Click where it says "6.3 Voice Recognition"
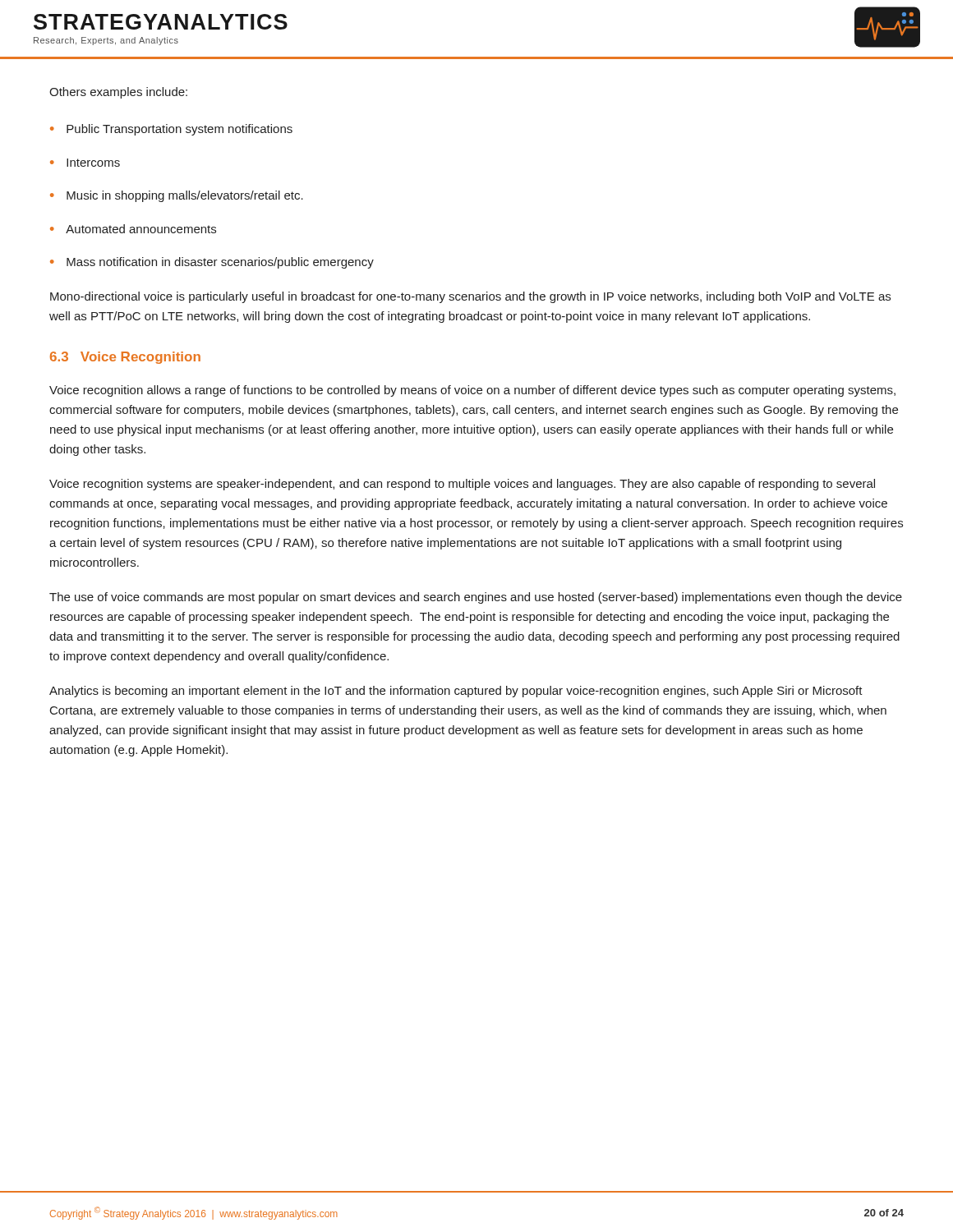 pyautogui.click(x=125, y=356)
